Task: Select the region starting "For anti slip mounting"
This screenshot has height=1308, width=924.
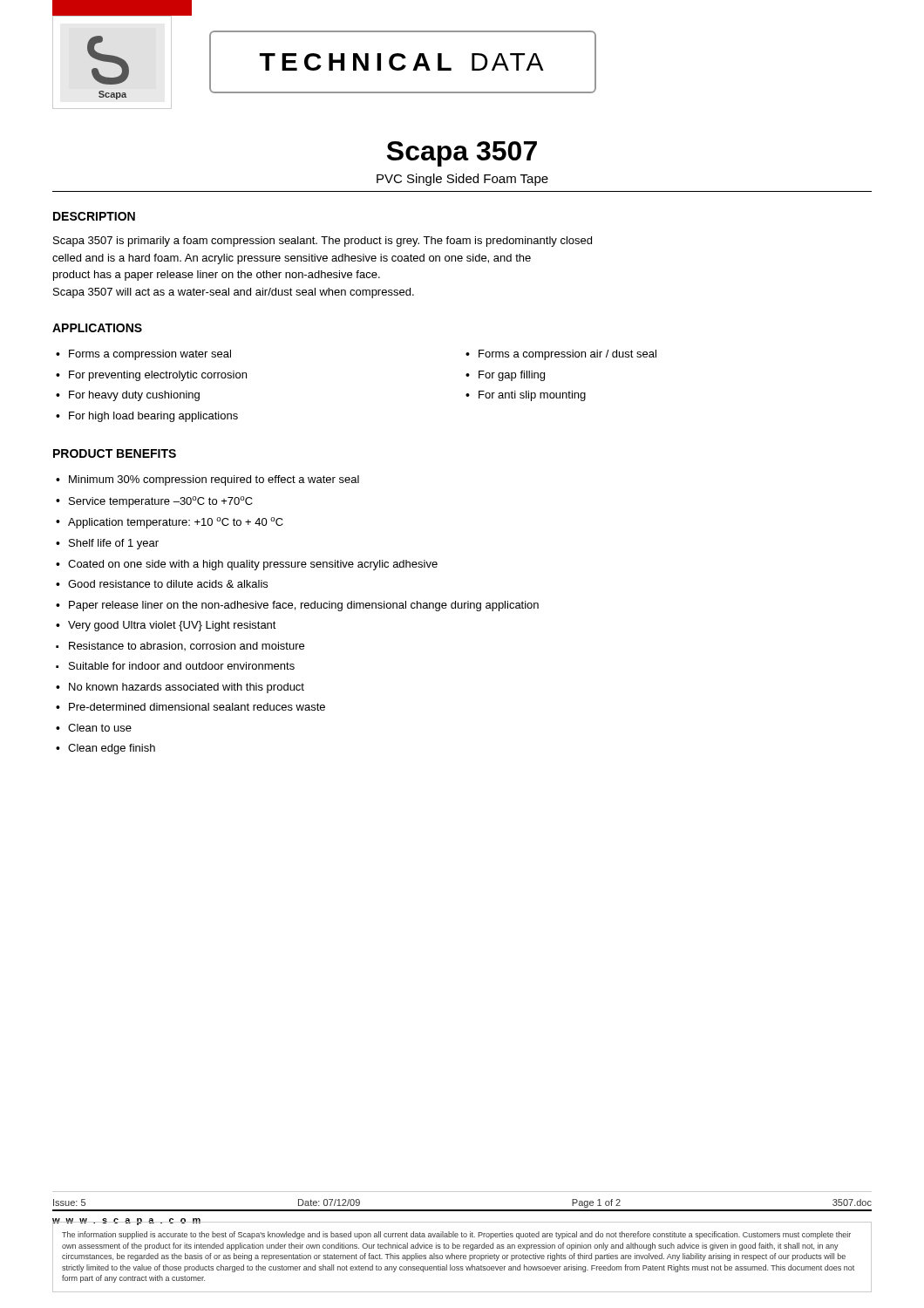Action: [532, 395]
